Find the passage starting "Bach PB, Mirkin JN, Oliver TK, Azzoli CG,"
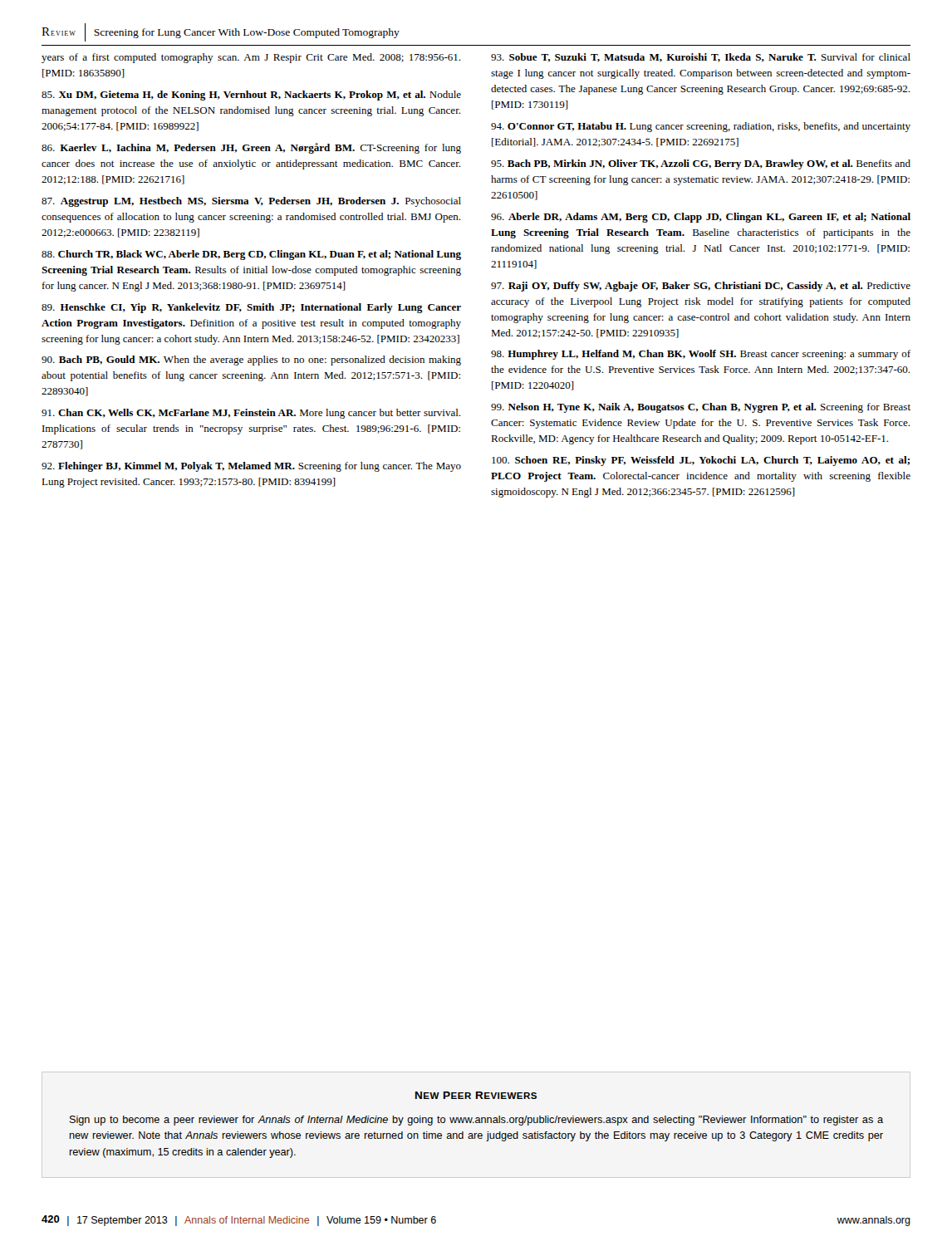Screen dimensions: 1246x952 701,179
